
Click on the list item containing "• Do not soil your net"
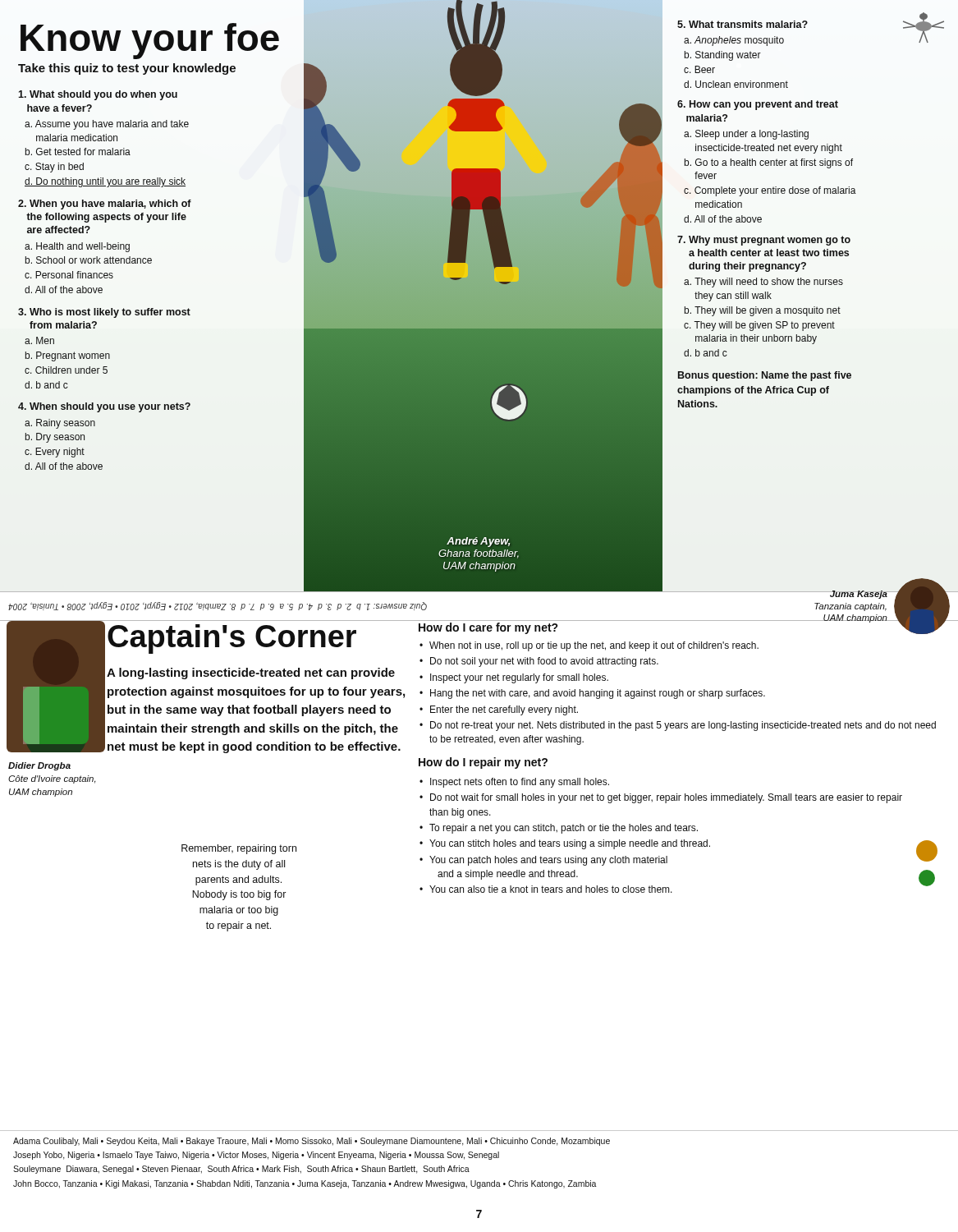(539, 662)
